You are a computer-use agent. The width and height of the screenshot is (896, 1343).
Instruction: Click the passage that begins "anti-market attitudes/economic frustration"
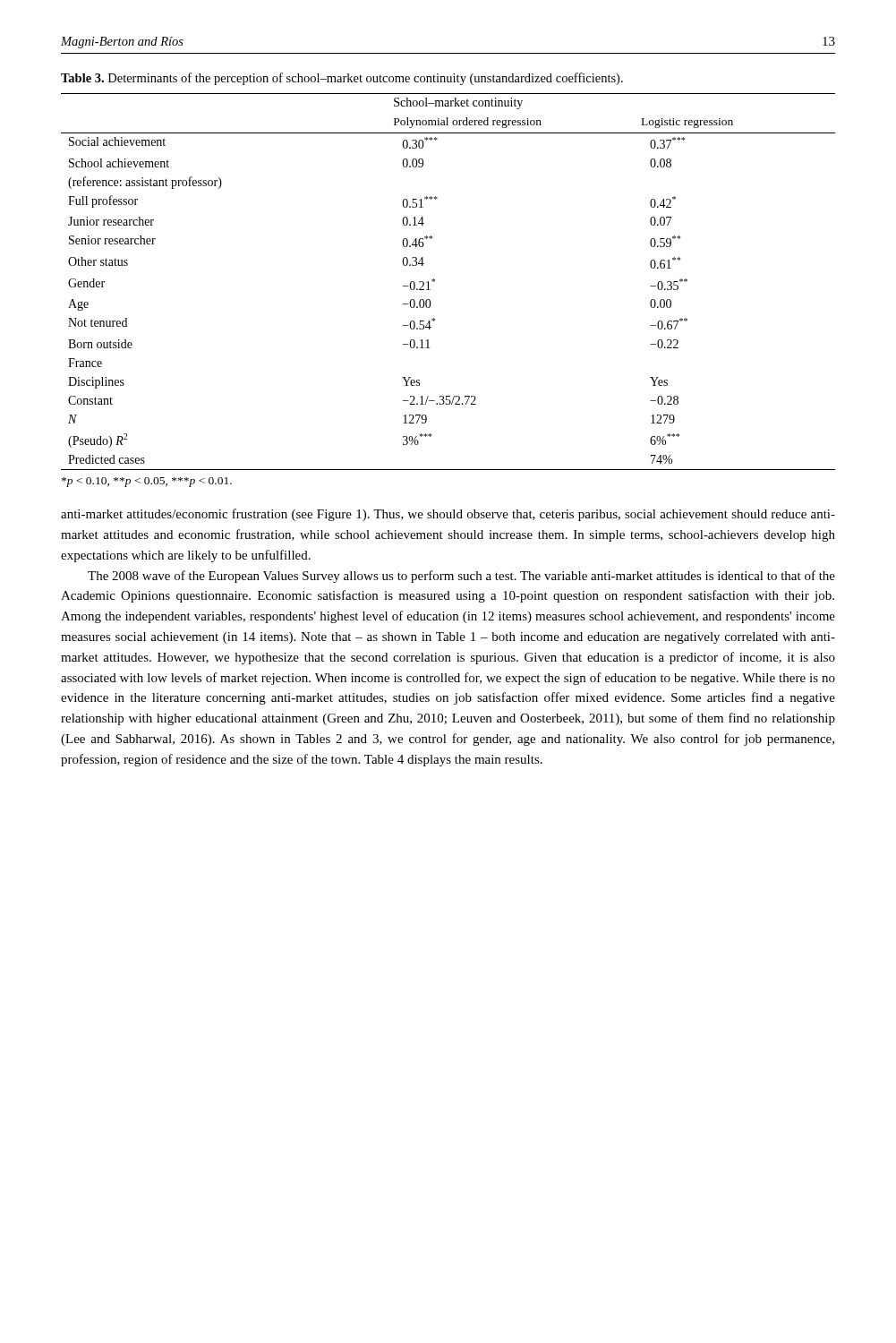point(448,534)
